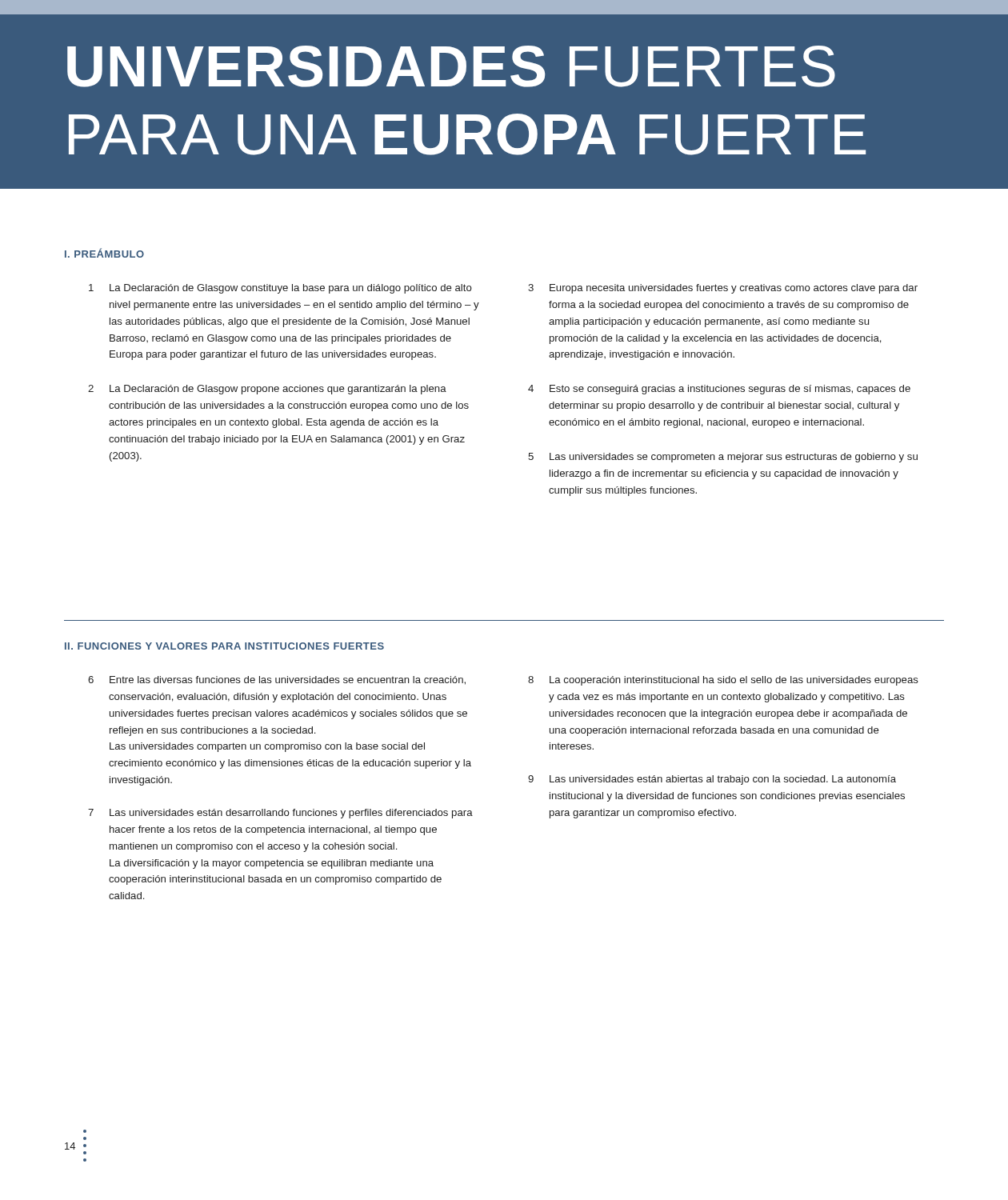The width and height of the screenshot is (1008, 1200).
Task: Locate the block starting "5 Las universidades se comprometen a mejorar sus"
Action: pos(724,474)
